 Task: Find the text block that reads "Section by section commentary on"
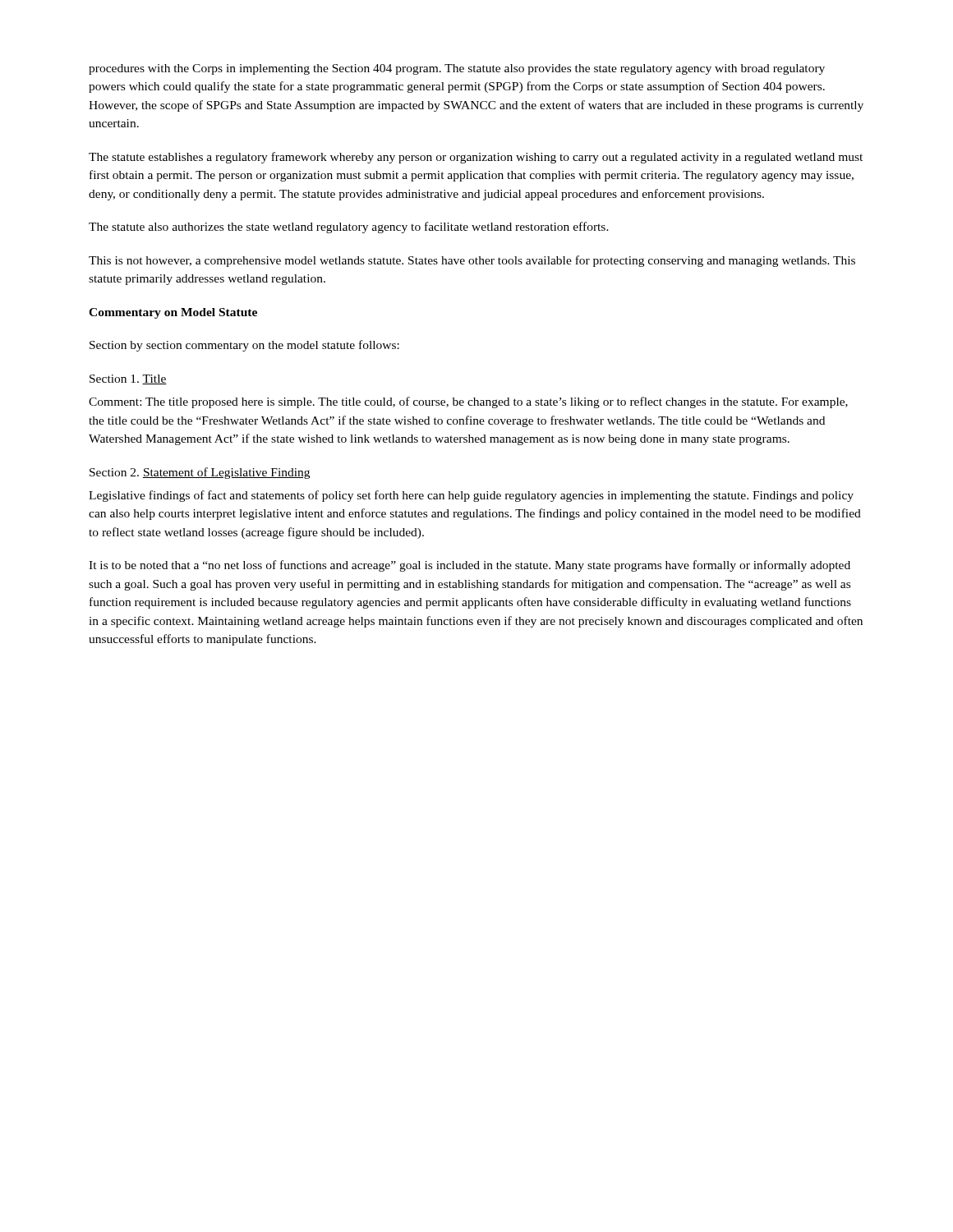tap(244, 345)
